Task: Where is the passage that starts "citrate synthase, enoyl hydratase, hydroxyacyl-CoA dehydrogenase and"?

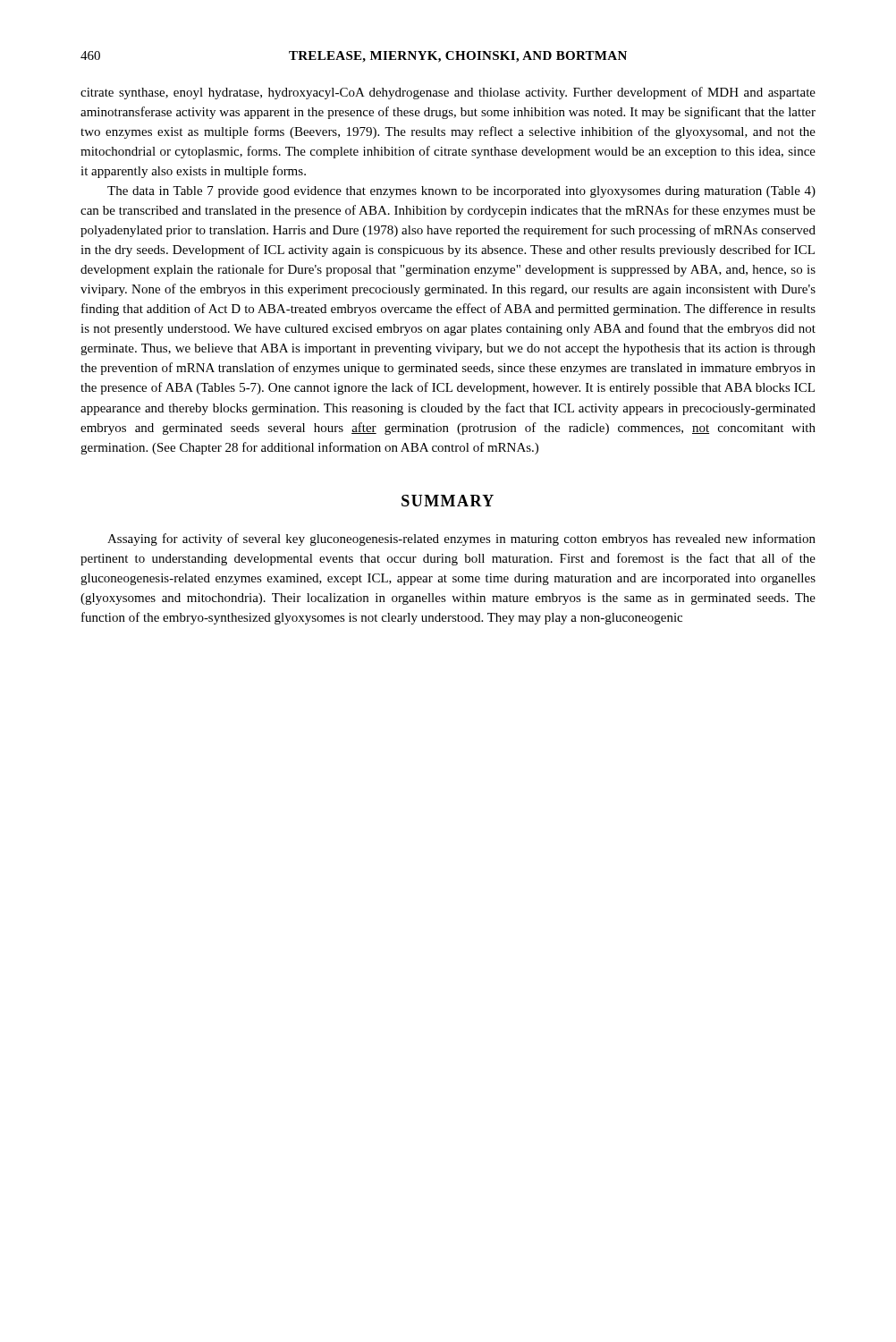Action: point(448,131)
